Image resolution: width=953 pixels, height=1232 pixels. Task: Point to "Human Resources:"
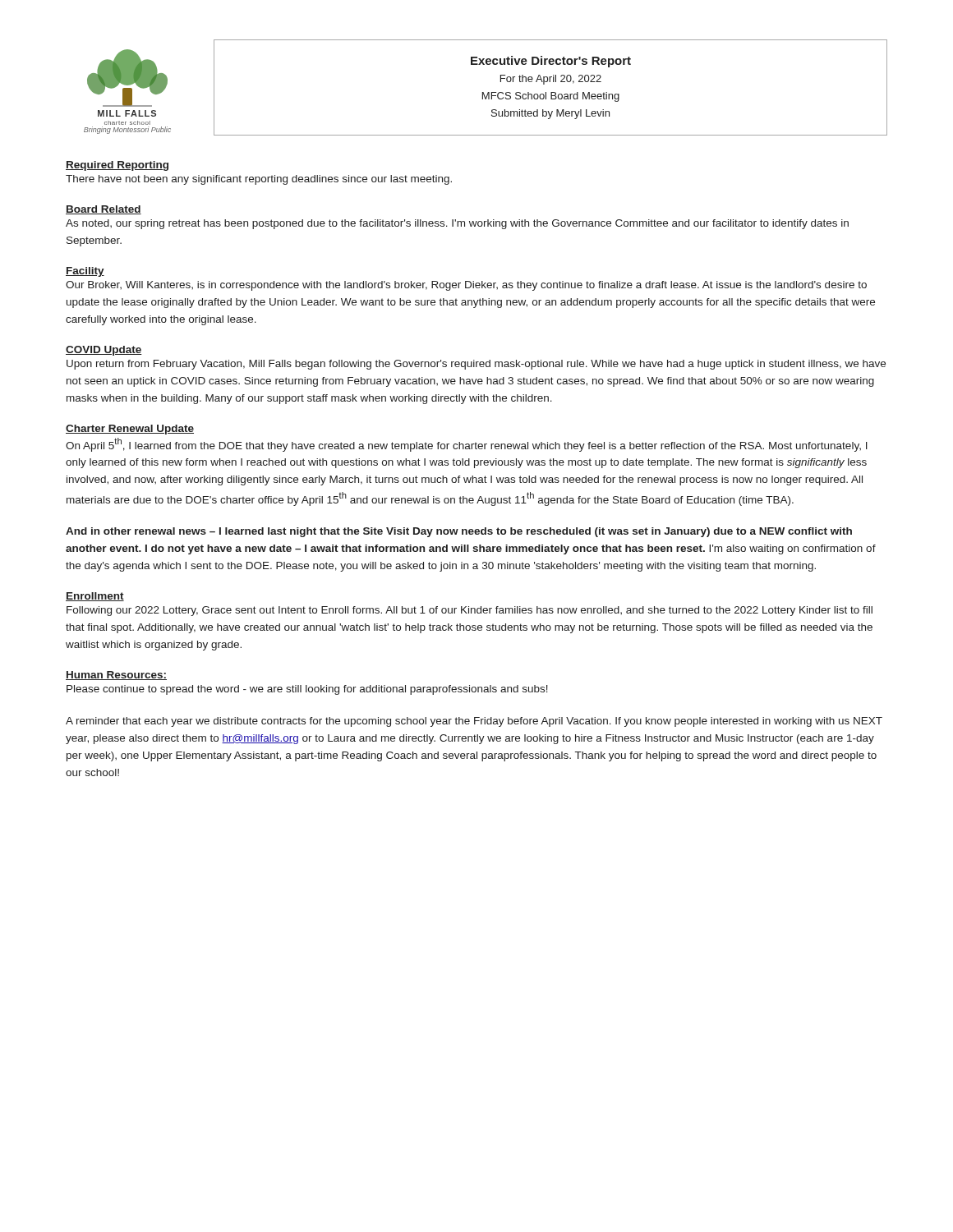coord(116,675)
